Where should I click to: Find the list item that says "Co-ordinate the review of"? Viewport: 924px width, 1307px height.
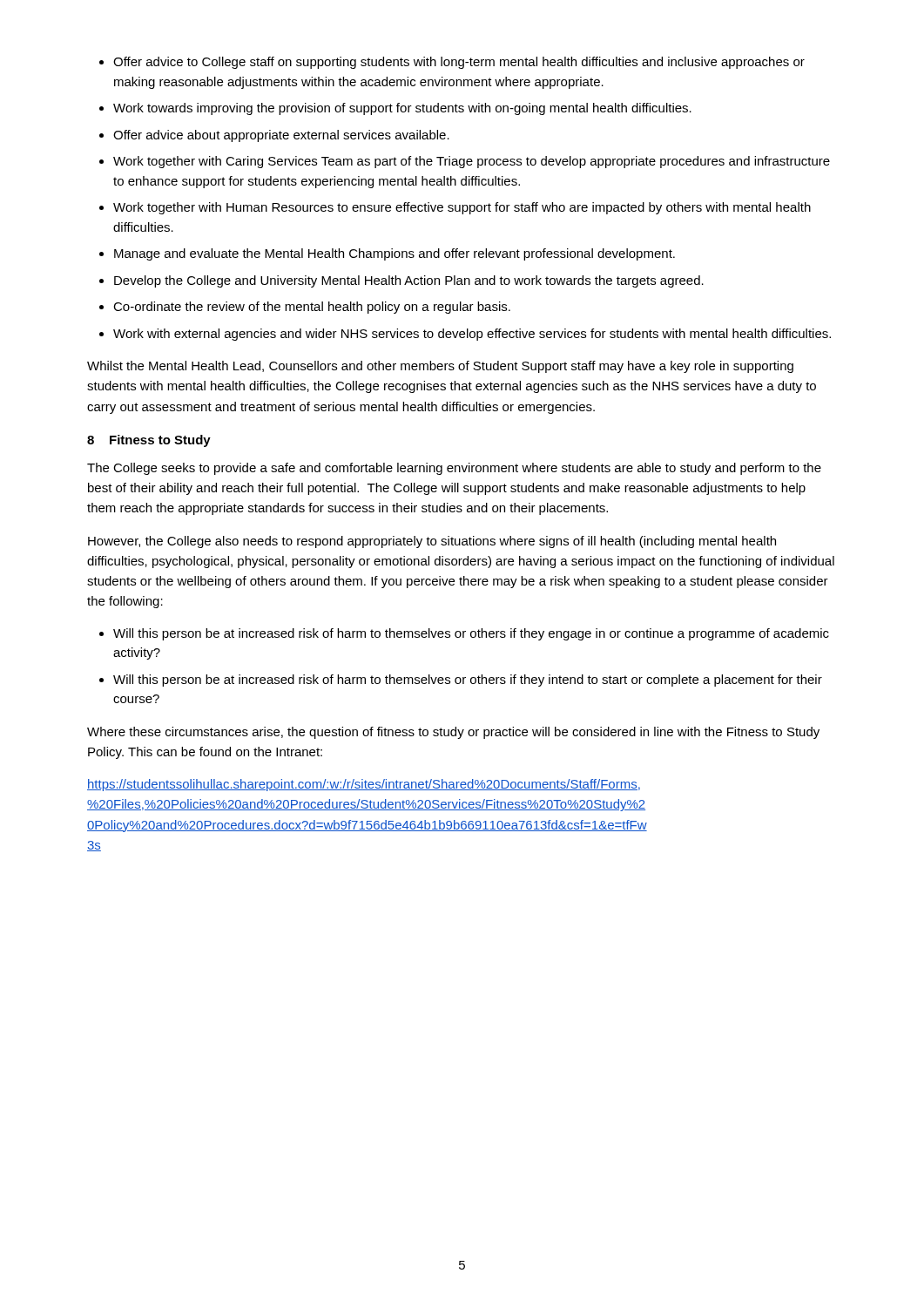312,306
